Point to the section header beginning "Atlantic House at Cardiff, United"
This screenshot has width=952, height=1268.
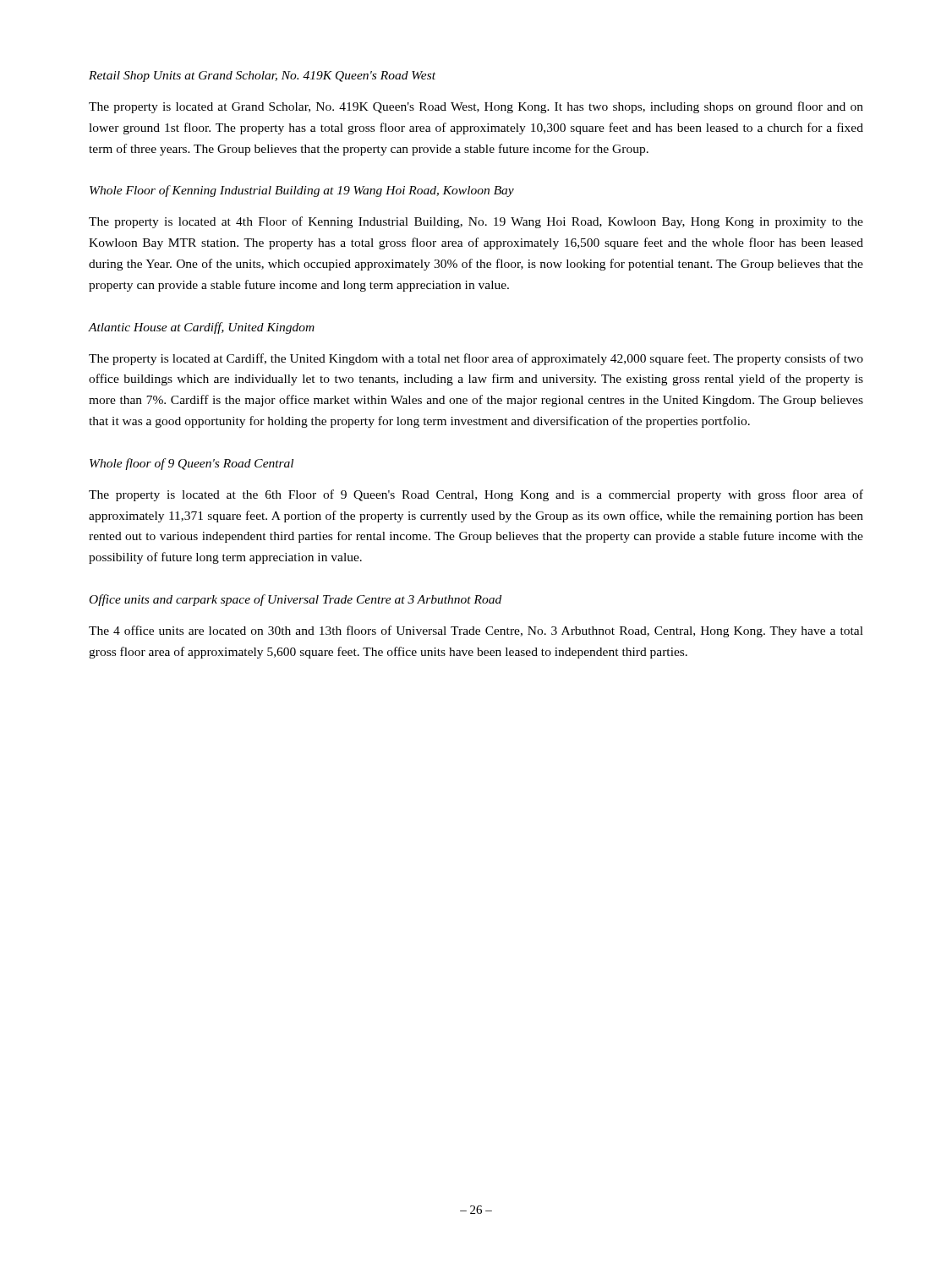pyautogui.click(x=202, y=326)
